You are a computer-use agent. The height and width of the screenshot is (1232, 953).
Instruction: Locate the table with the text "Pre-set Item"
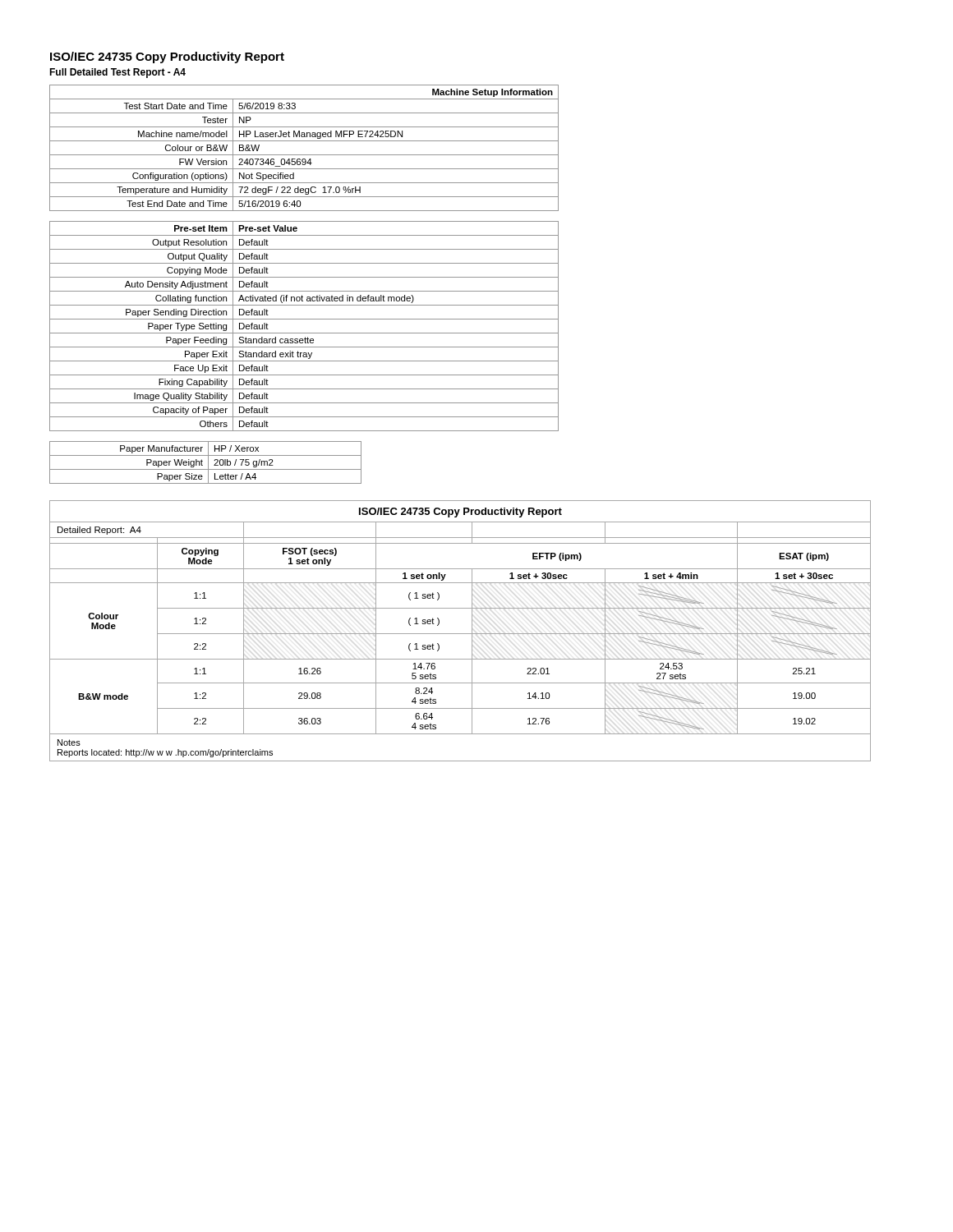pos(476,326)
